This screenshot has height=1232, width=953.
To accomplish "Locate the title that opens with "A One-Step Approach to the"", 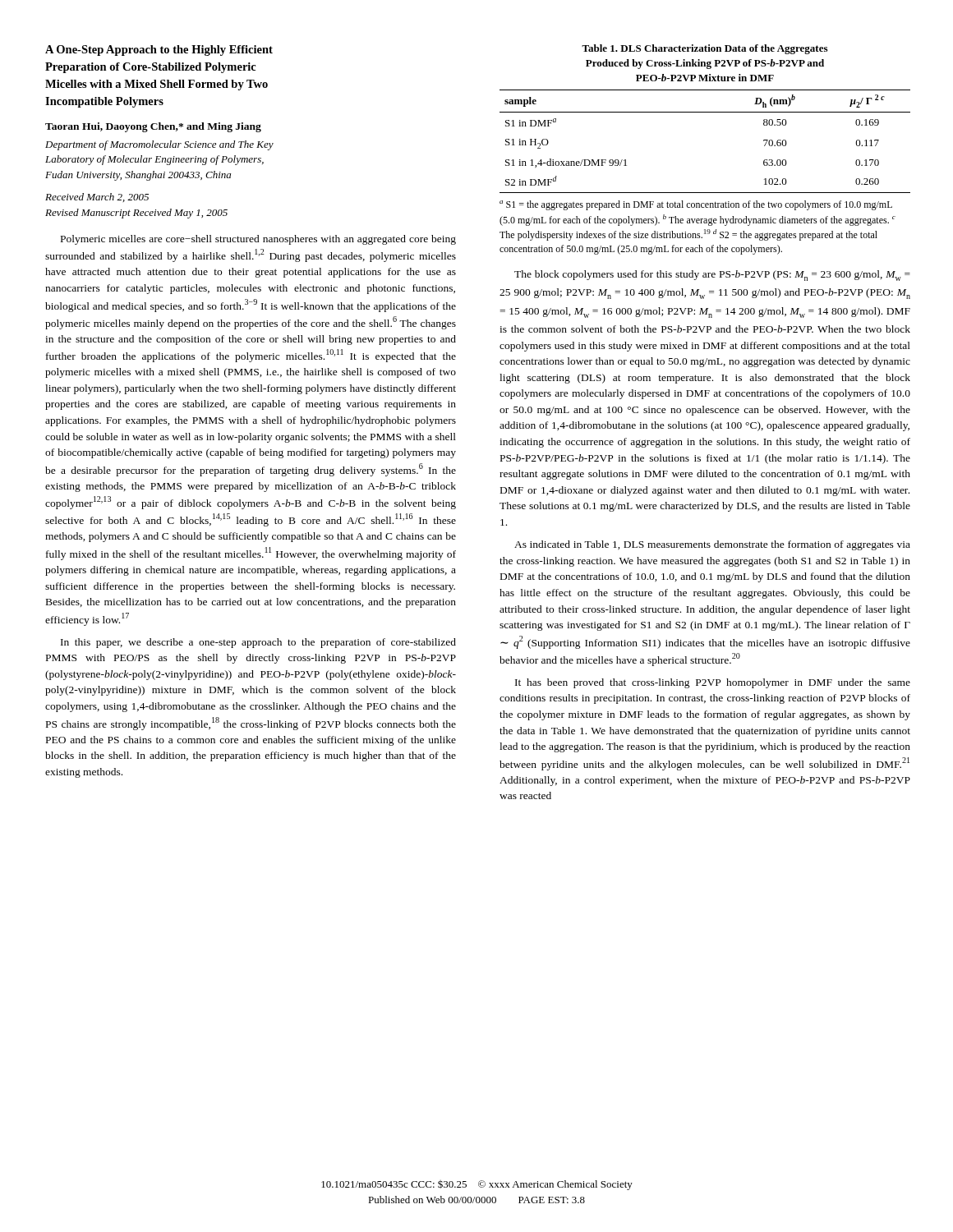I will coord(159,75).
